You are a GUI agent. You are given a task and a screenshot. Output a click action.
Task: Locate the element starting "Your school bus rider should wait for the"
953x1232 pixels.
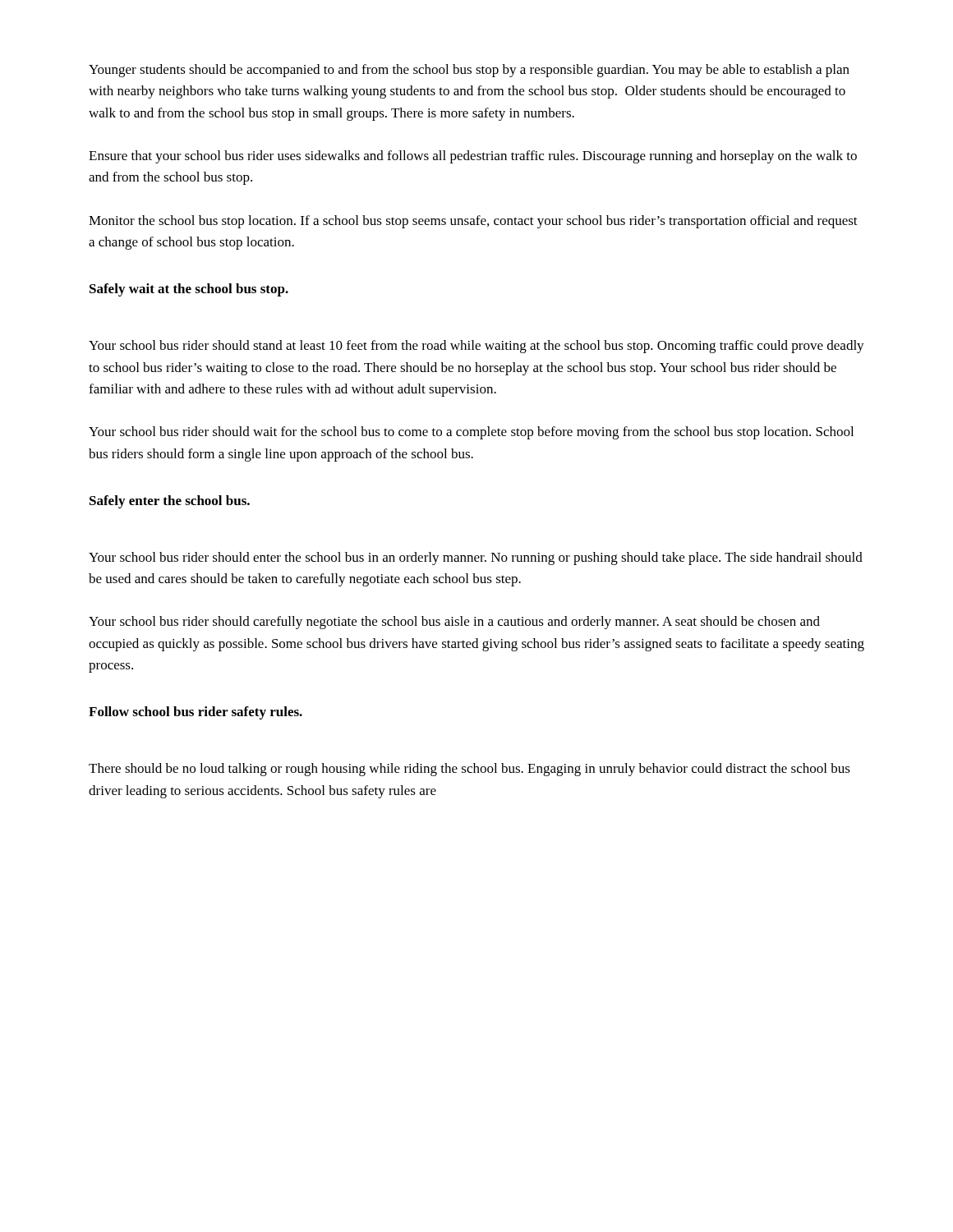click(x=471, y=443)
